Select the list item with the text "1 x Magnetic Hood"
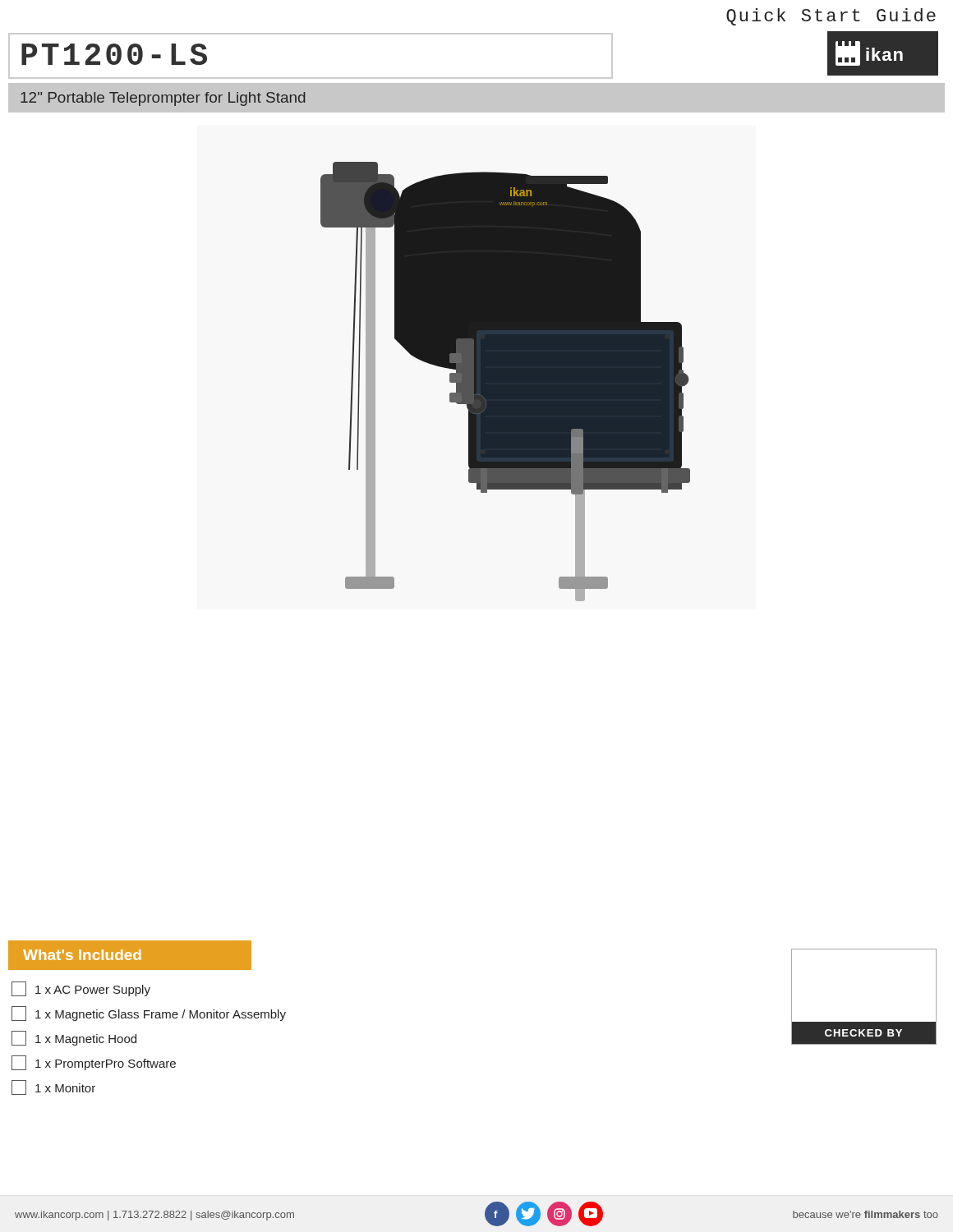 coord(74,1038)
